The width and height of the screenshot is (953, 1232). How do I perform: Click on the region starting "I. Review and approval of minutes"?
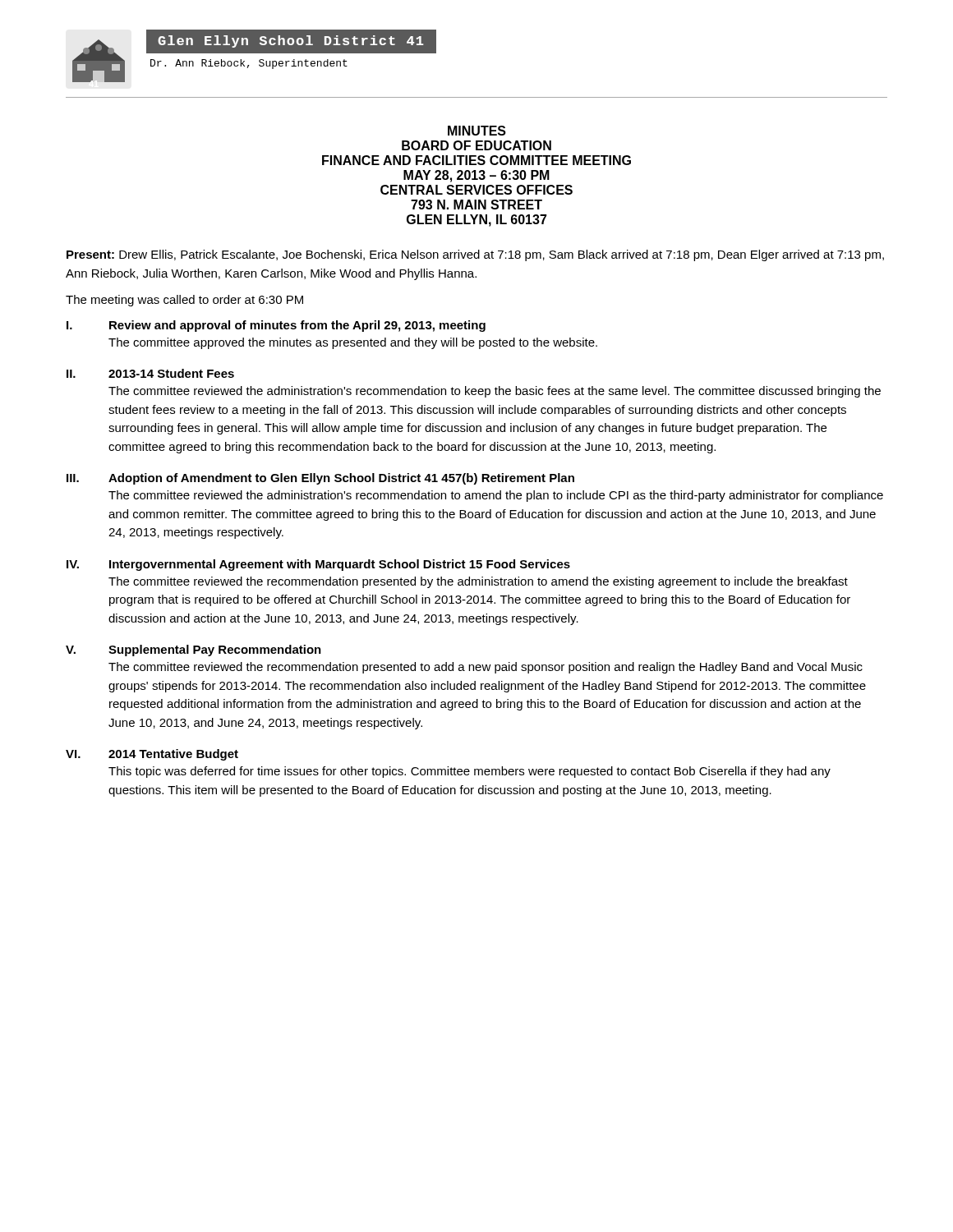tap(276, 325)
